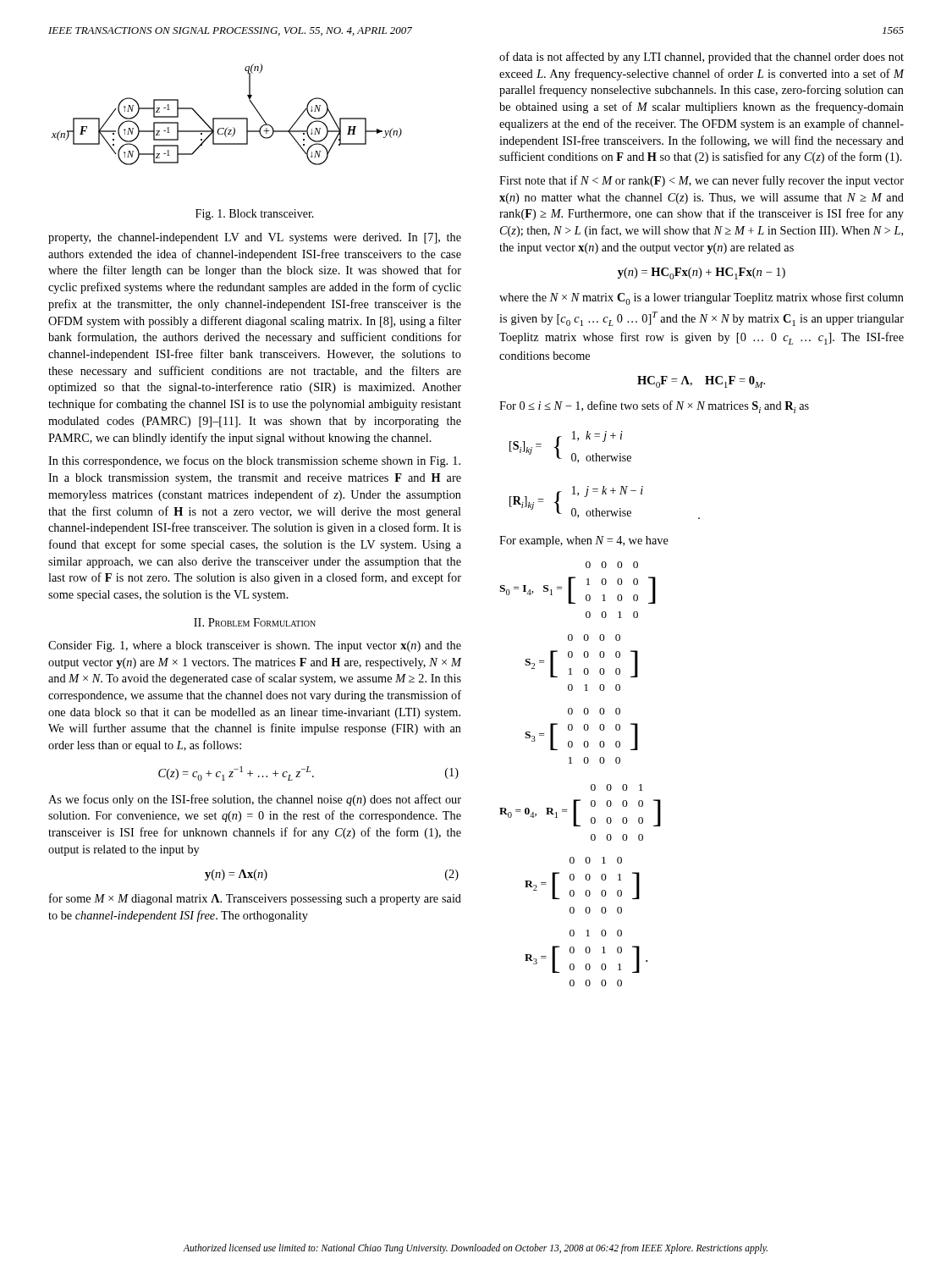The height and width of the screenshot is (1270, 952).
Task: Locate the formula containing "C(z) = c0 + c1"
Action: 255,773
